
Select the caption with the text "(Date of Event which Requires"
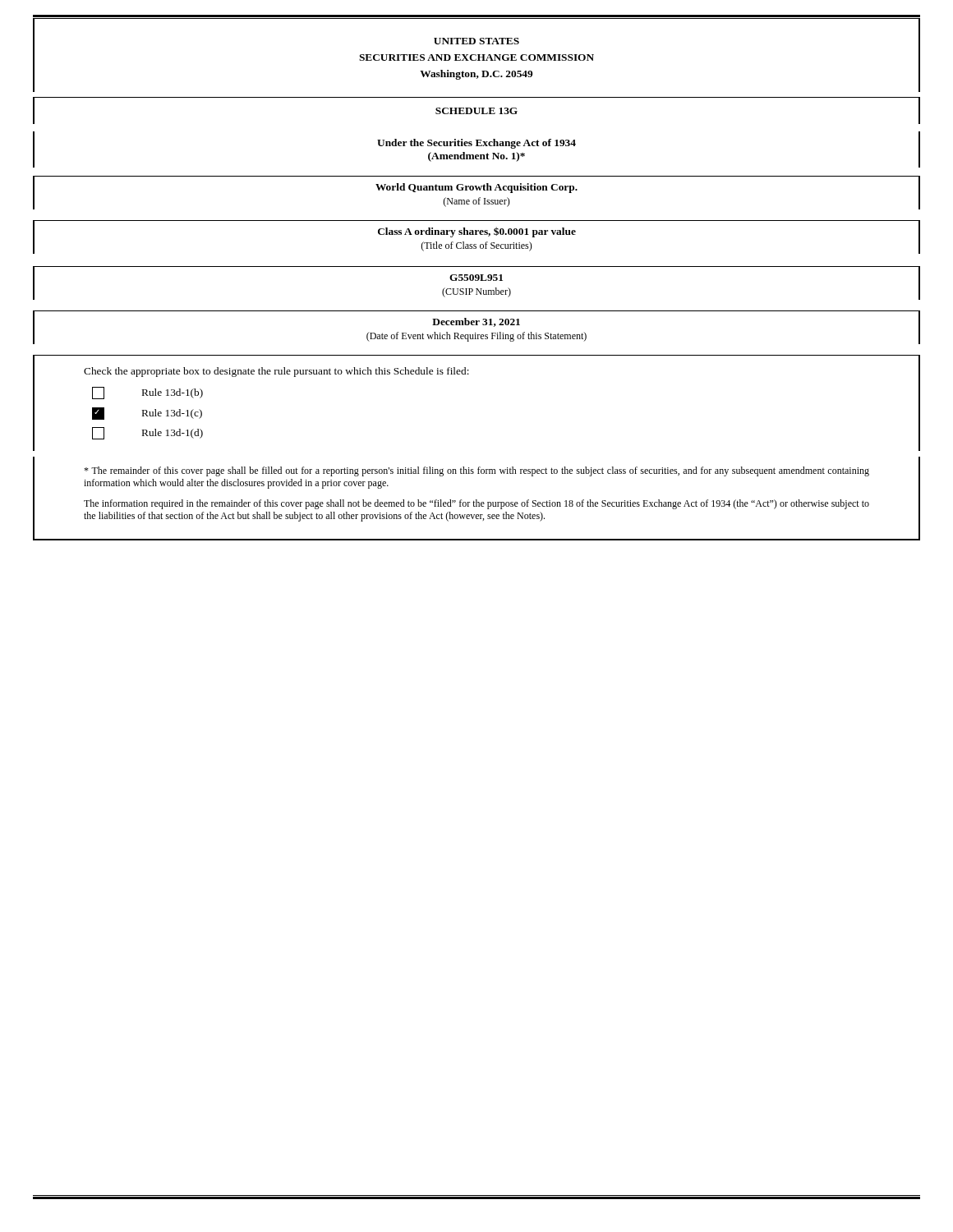pyautogui.click(x=476, y=336)
